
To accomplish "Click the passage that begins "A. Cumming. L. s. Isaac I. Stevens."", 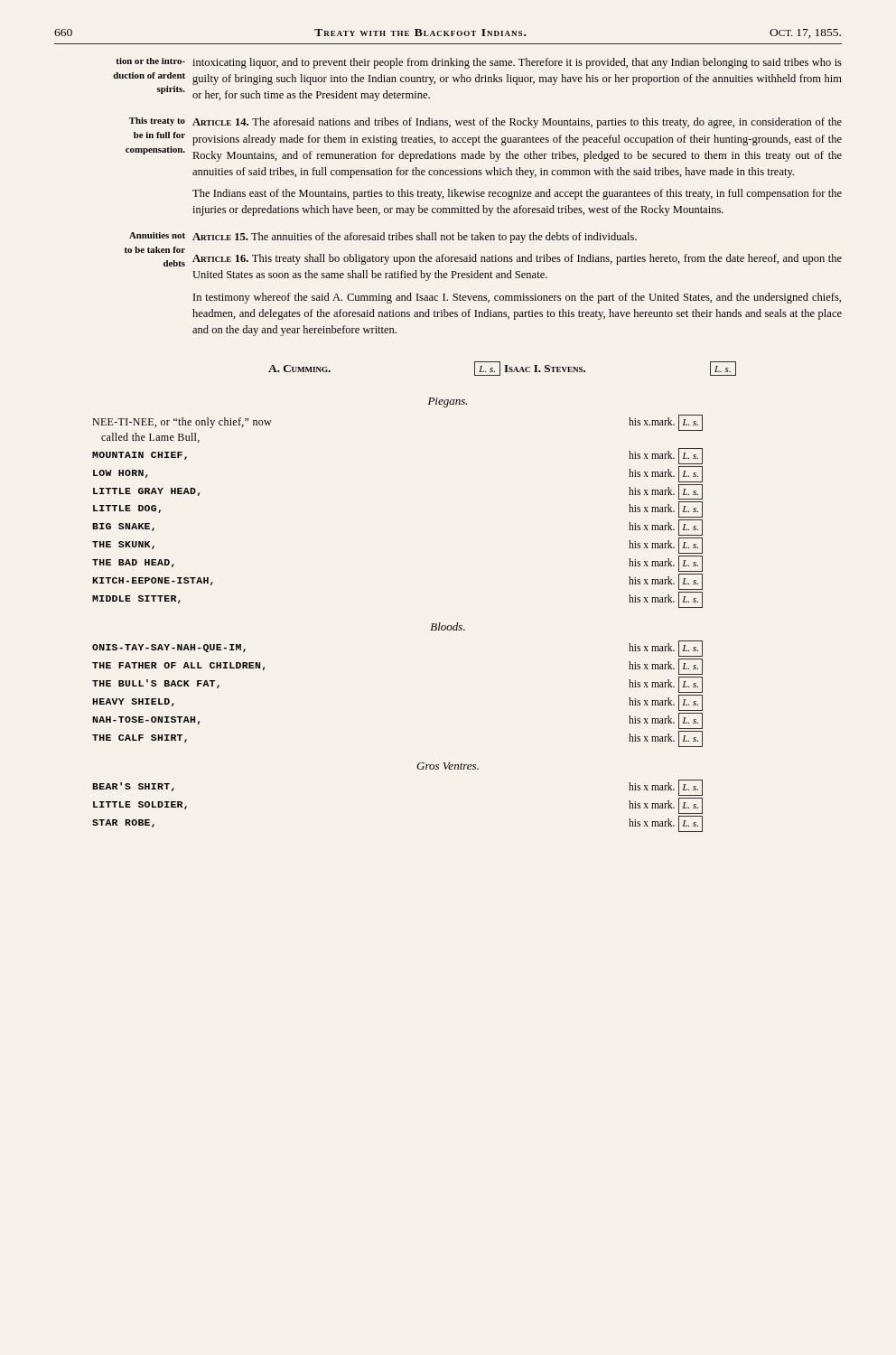I will [x=502, y=368].
